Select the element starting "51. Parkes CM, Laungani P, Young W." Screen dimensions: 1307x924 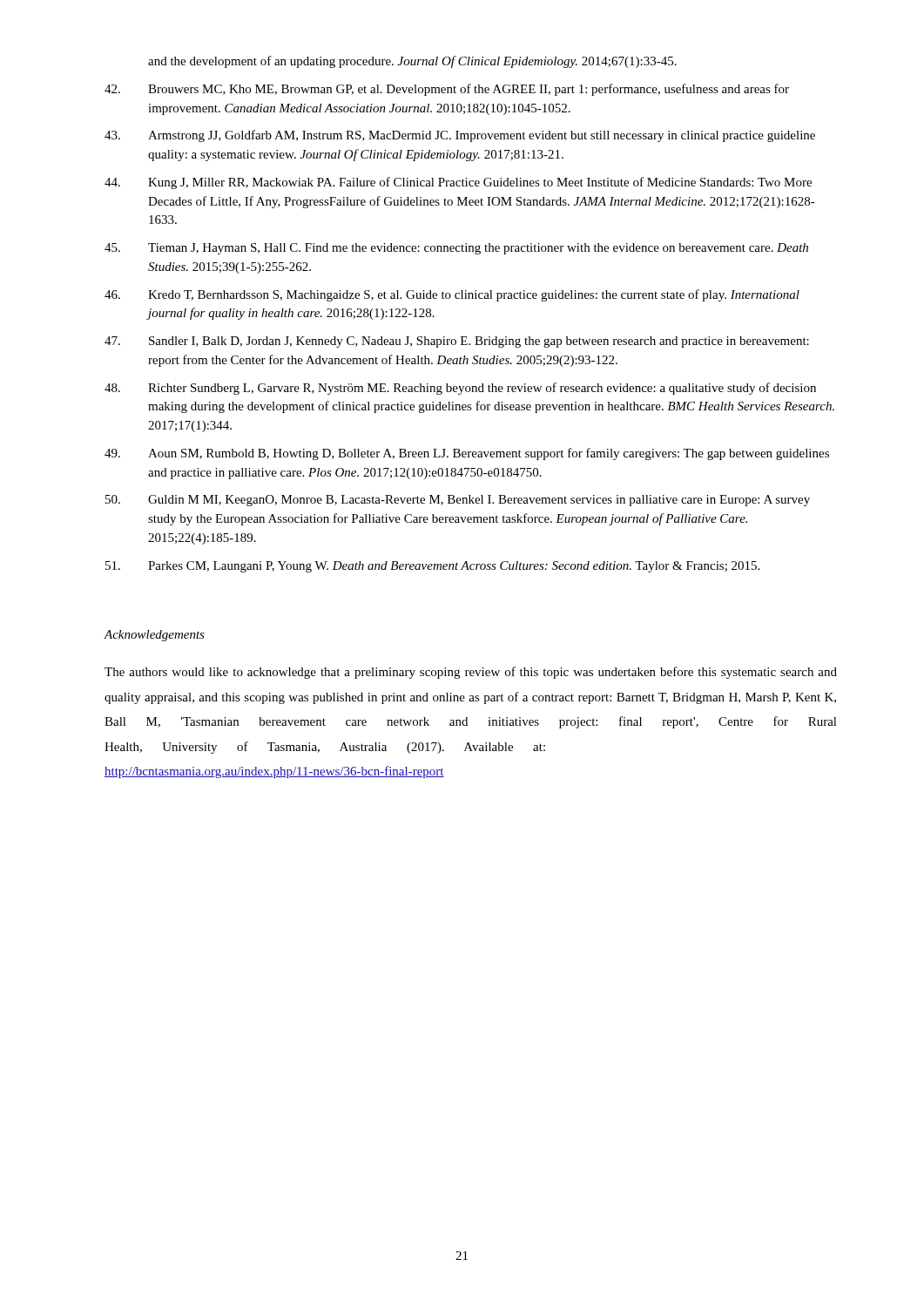pos(471,566)
